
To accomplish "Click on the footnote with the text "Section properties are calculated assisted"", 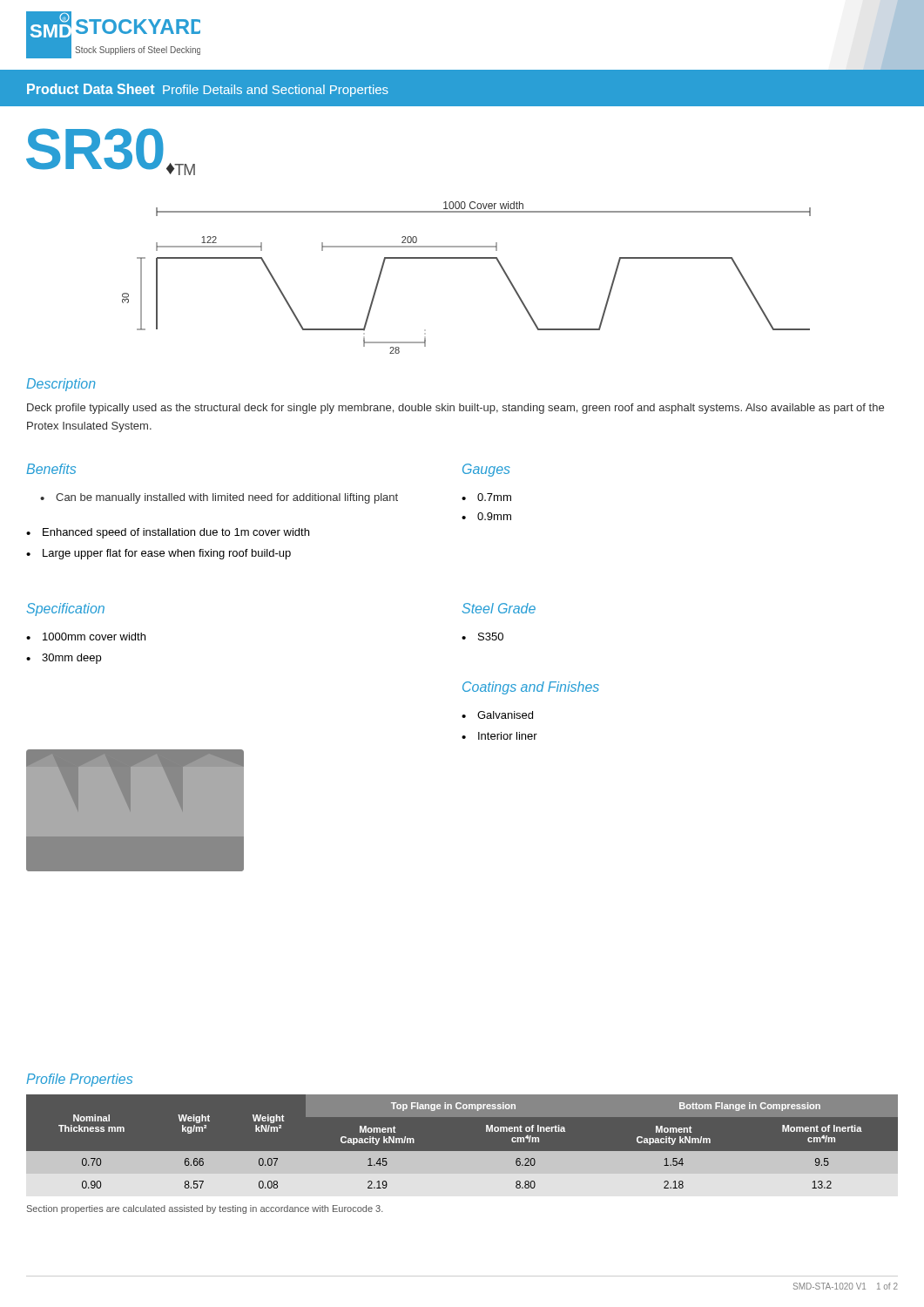I will coord(205,1209).
